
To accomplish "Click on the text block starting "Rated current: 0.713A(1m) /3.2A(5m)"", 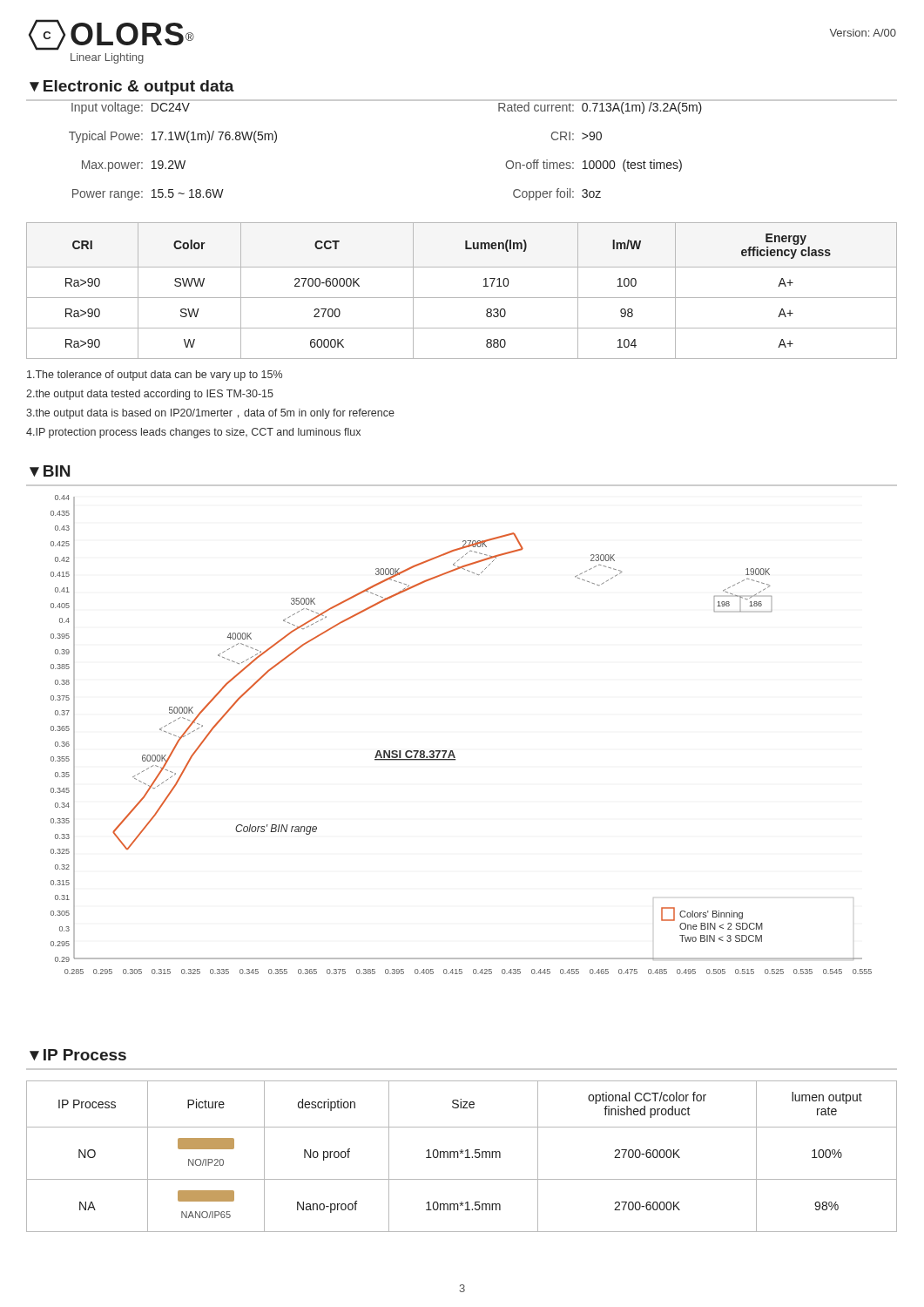I will [x=582, y=107].
